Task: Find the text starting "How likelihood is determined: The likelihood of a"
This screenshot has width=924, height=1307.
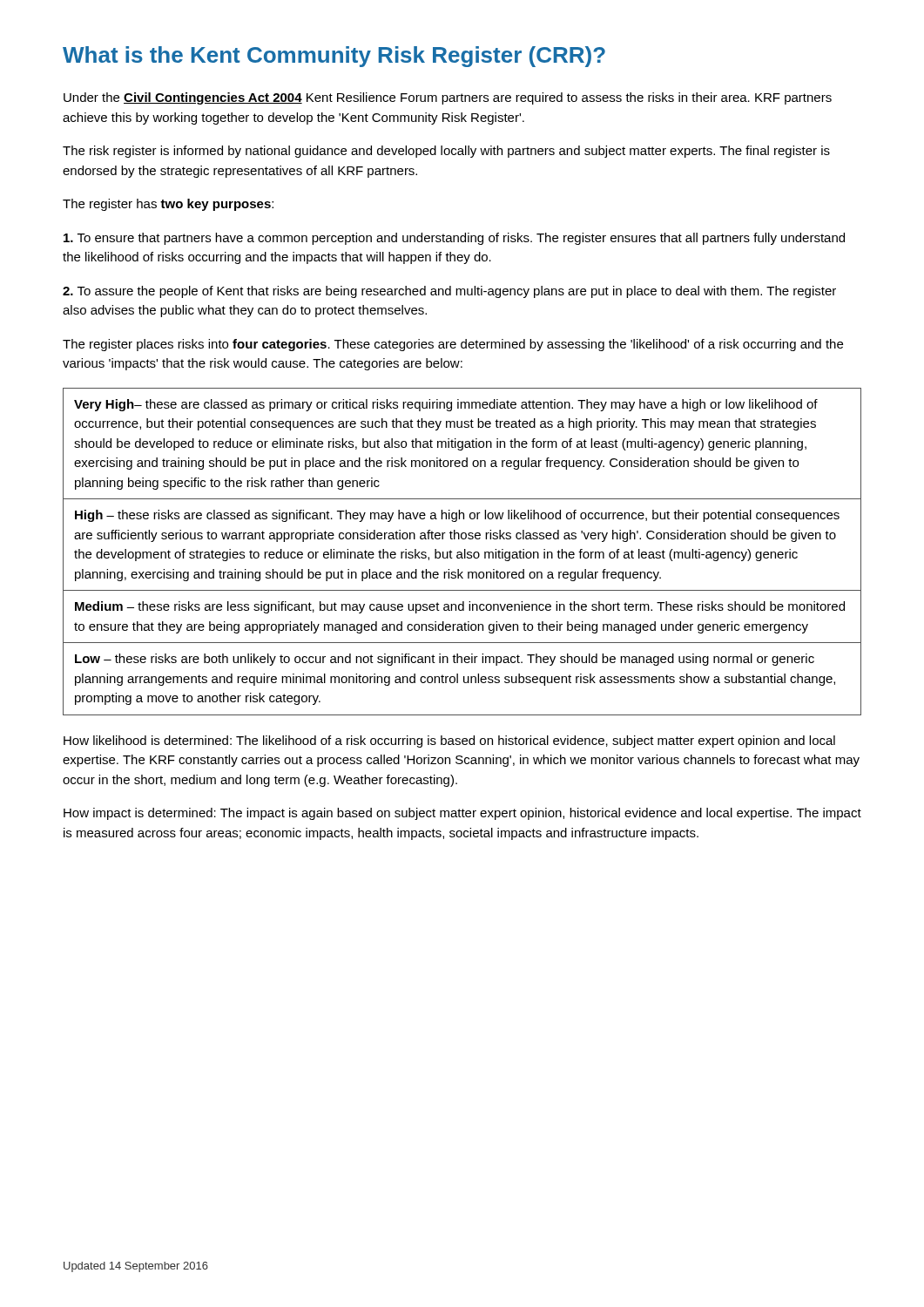Action: (x=461, y=759)
